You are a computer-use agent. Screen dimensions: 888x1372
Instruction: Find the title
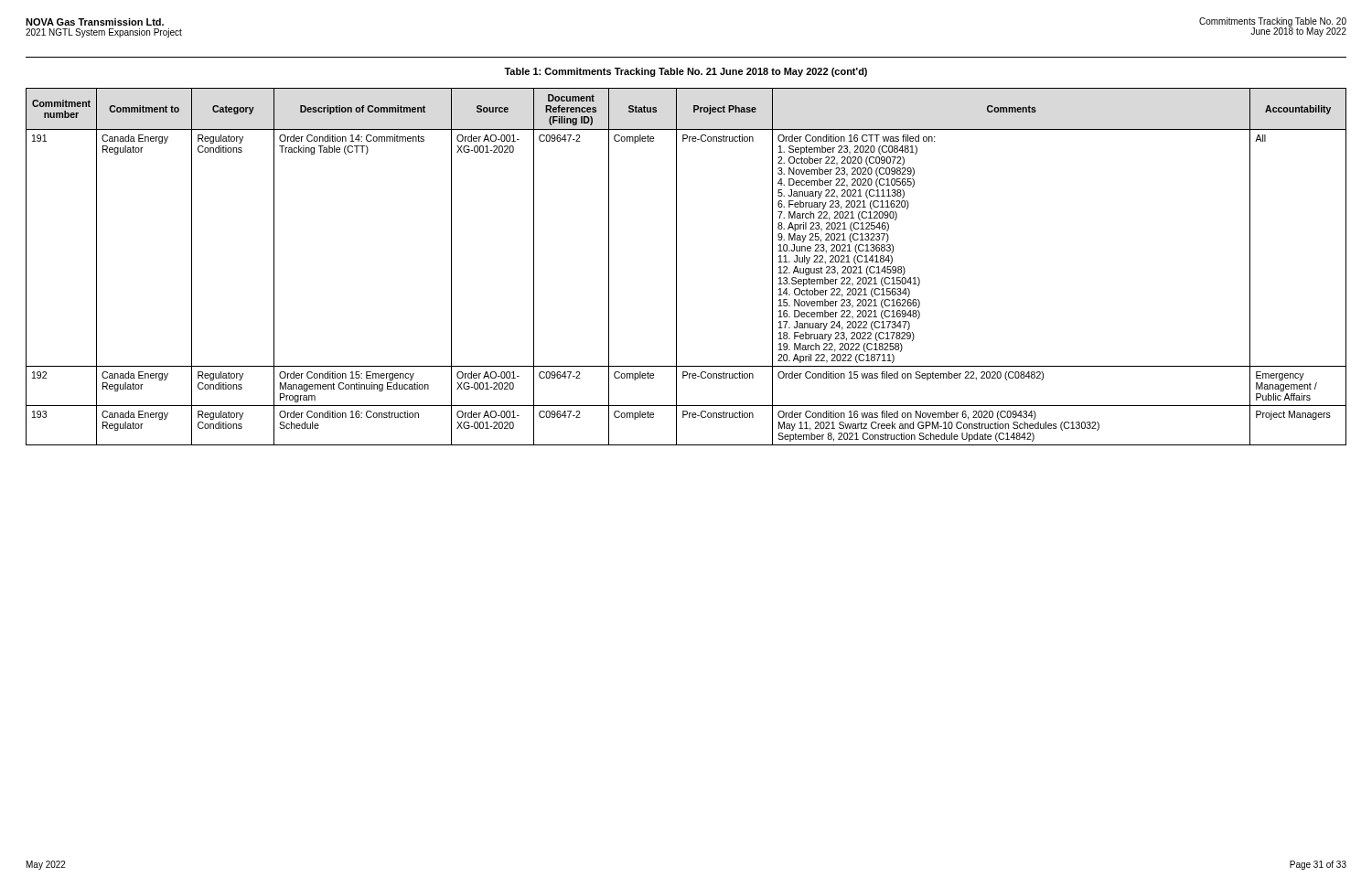[686, 71]
